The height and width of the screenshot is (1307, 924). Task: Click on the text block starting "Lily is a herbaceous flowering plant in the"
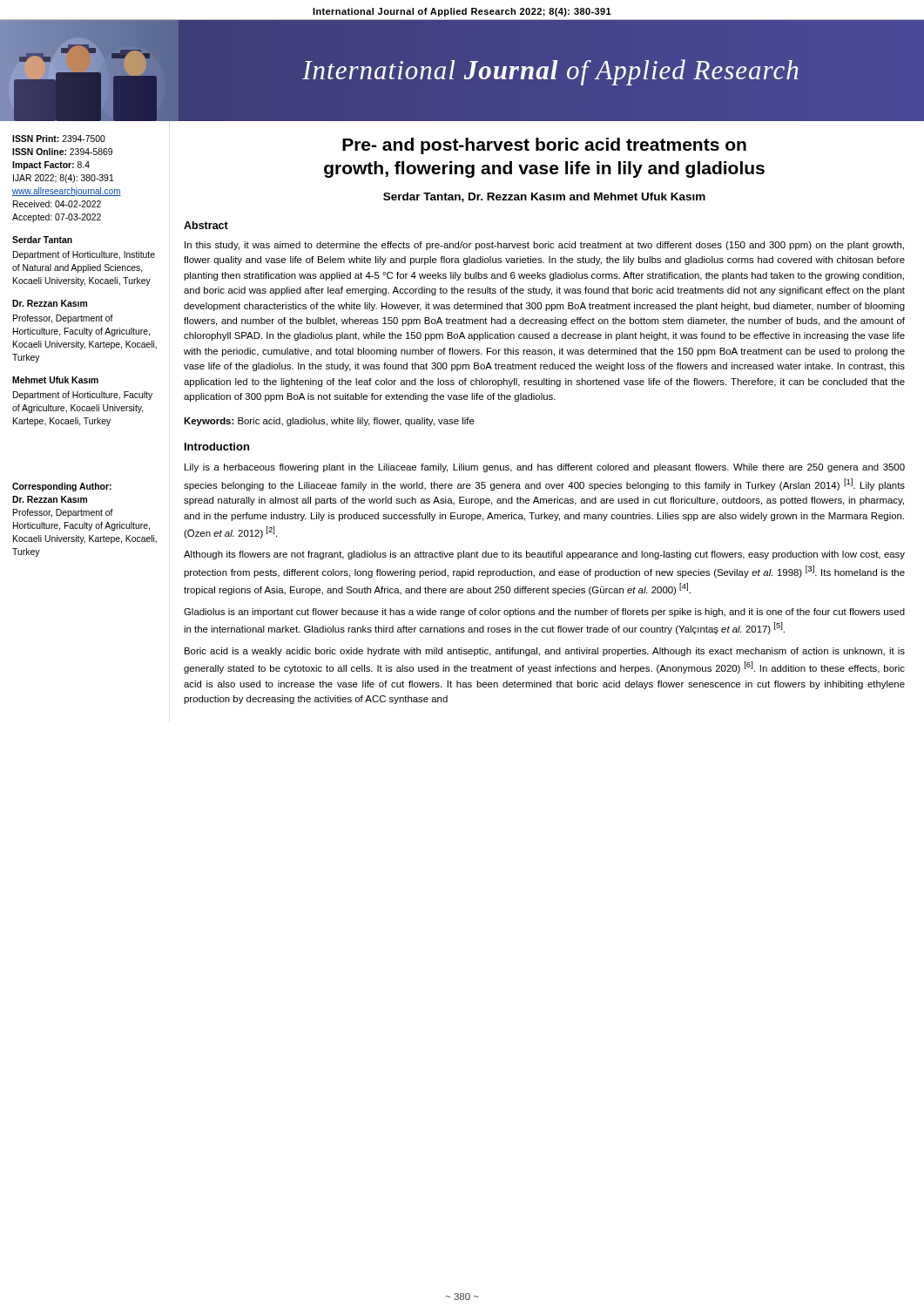[x=544, y=500]
